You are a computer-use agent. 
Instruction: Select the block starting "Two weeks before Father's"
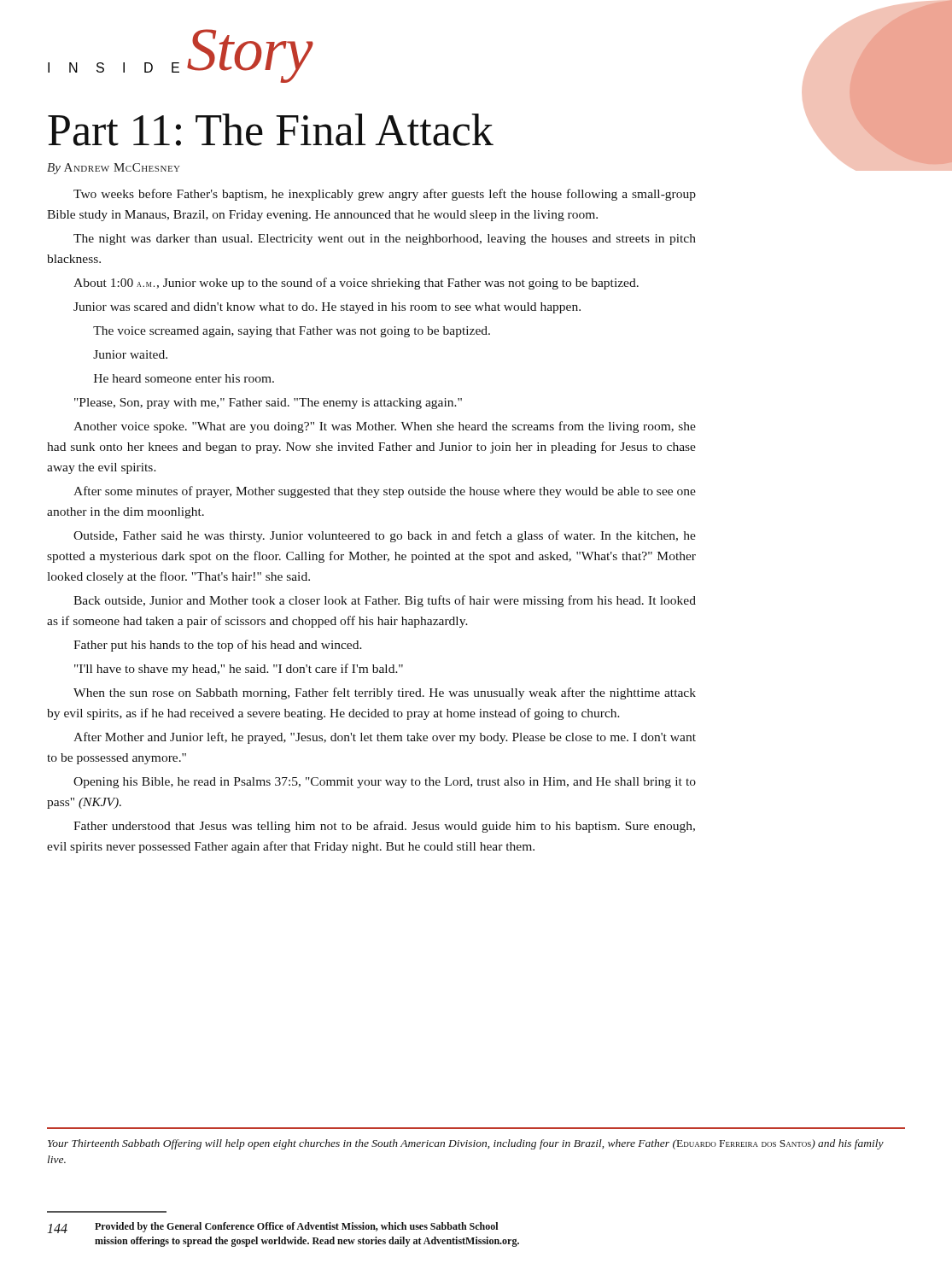(x=371, y=520)
